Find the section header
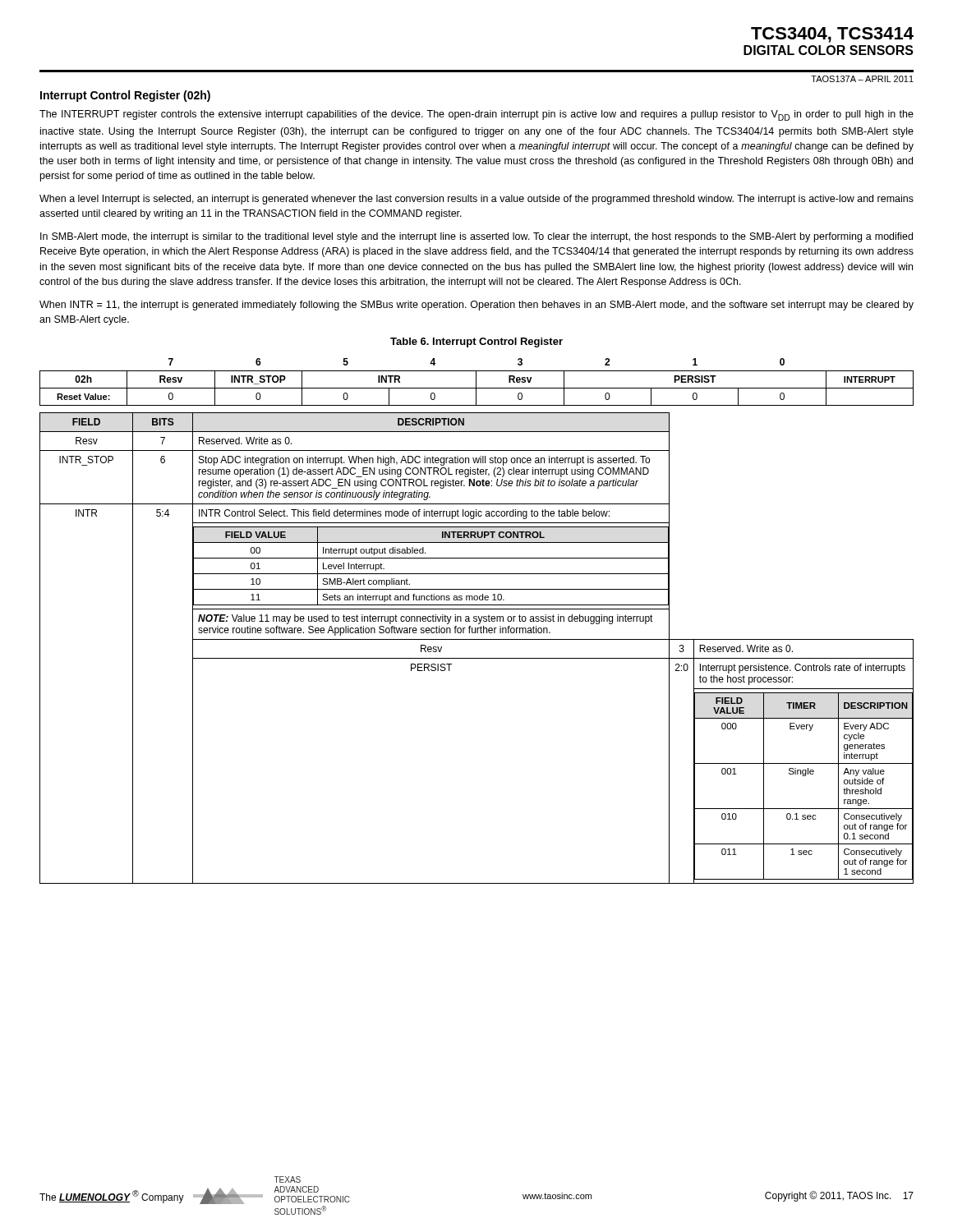953x1232 pixels. (x=125, y=95)
